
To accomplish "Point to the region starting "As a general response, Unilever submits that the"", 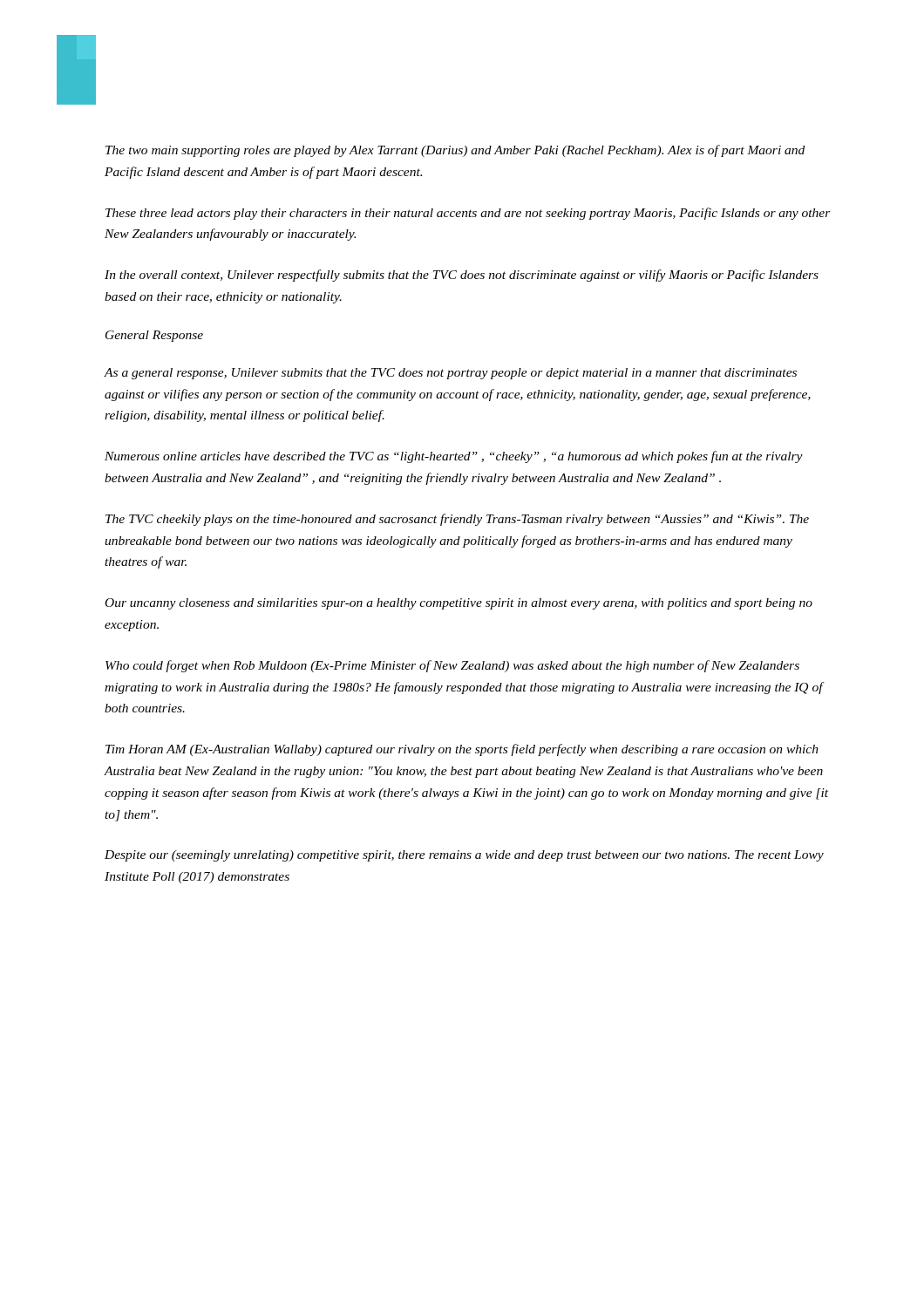I will point(458,393).
